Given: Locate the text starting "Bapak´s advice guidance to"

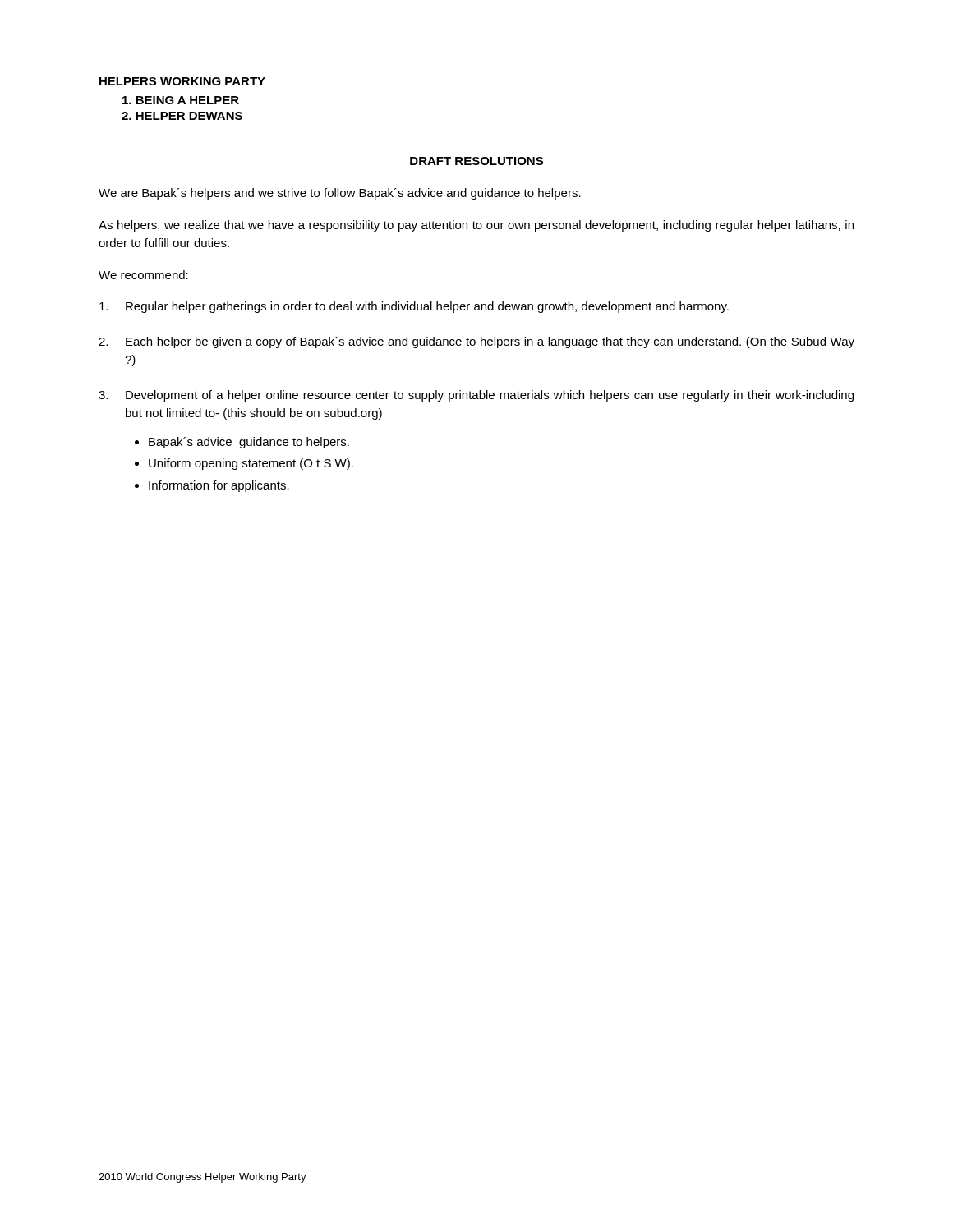Looking at the screenshot, I should point(249,441).
